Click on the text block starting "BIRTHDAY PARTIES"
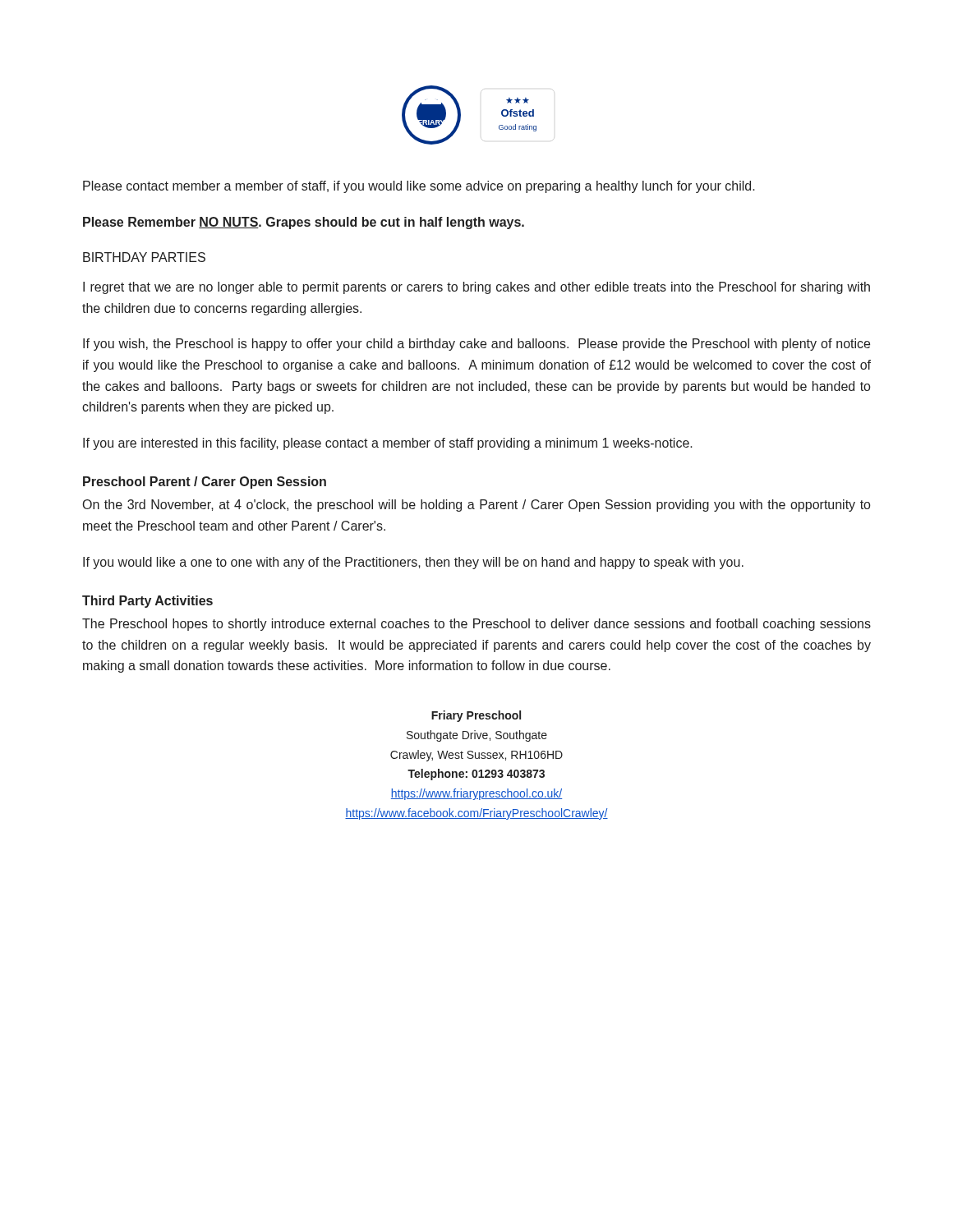 click(x=144, y=258)
